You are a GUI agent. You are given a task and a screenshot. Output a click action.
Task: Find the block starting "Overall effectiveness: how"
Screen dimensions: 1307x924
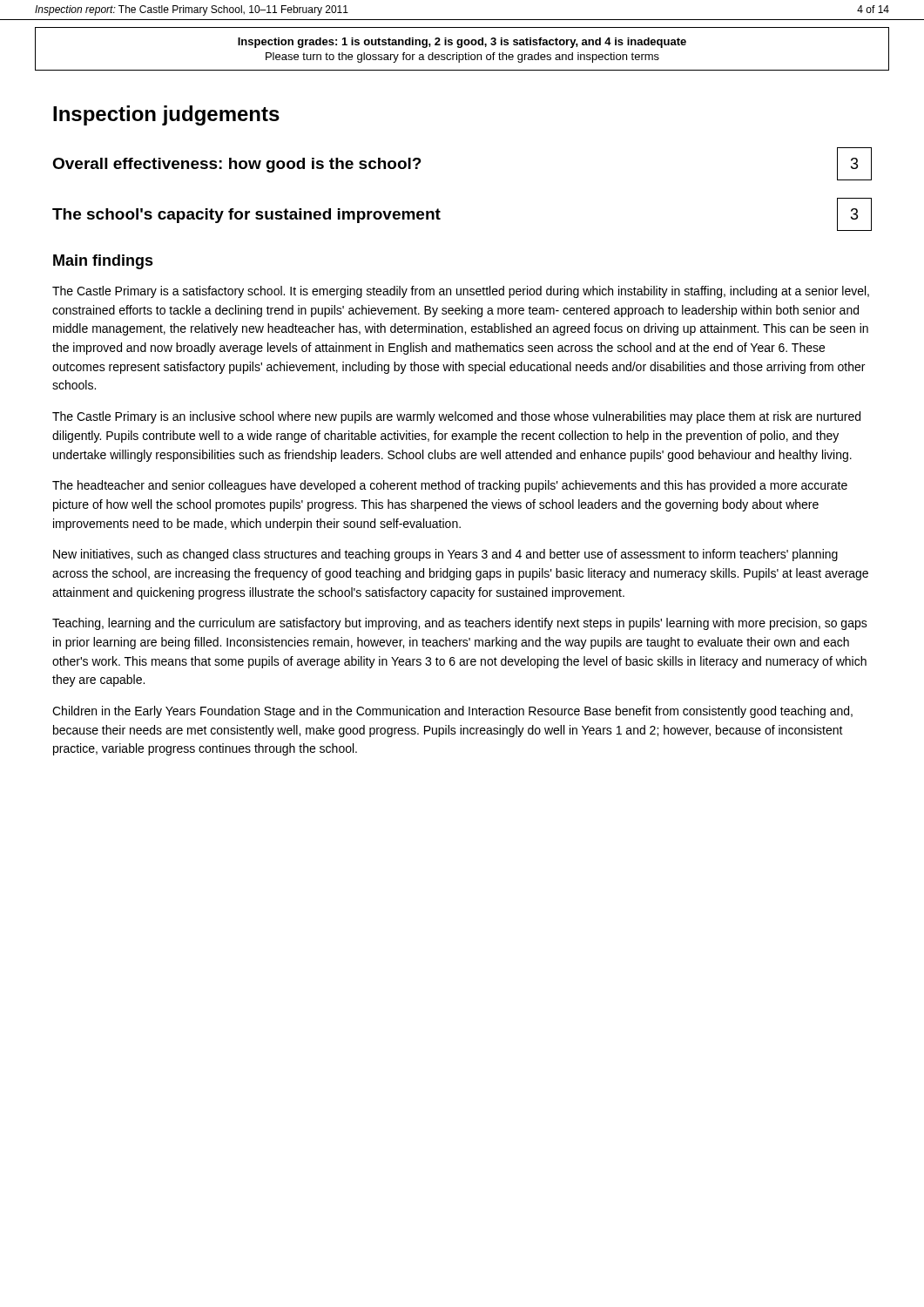coord(232,163)
